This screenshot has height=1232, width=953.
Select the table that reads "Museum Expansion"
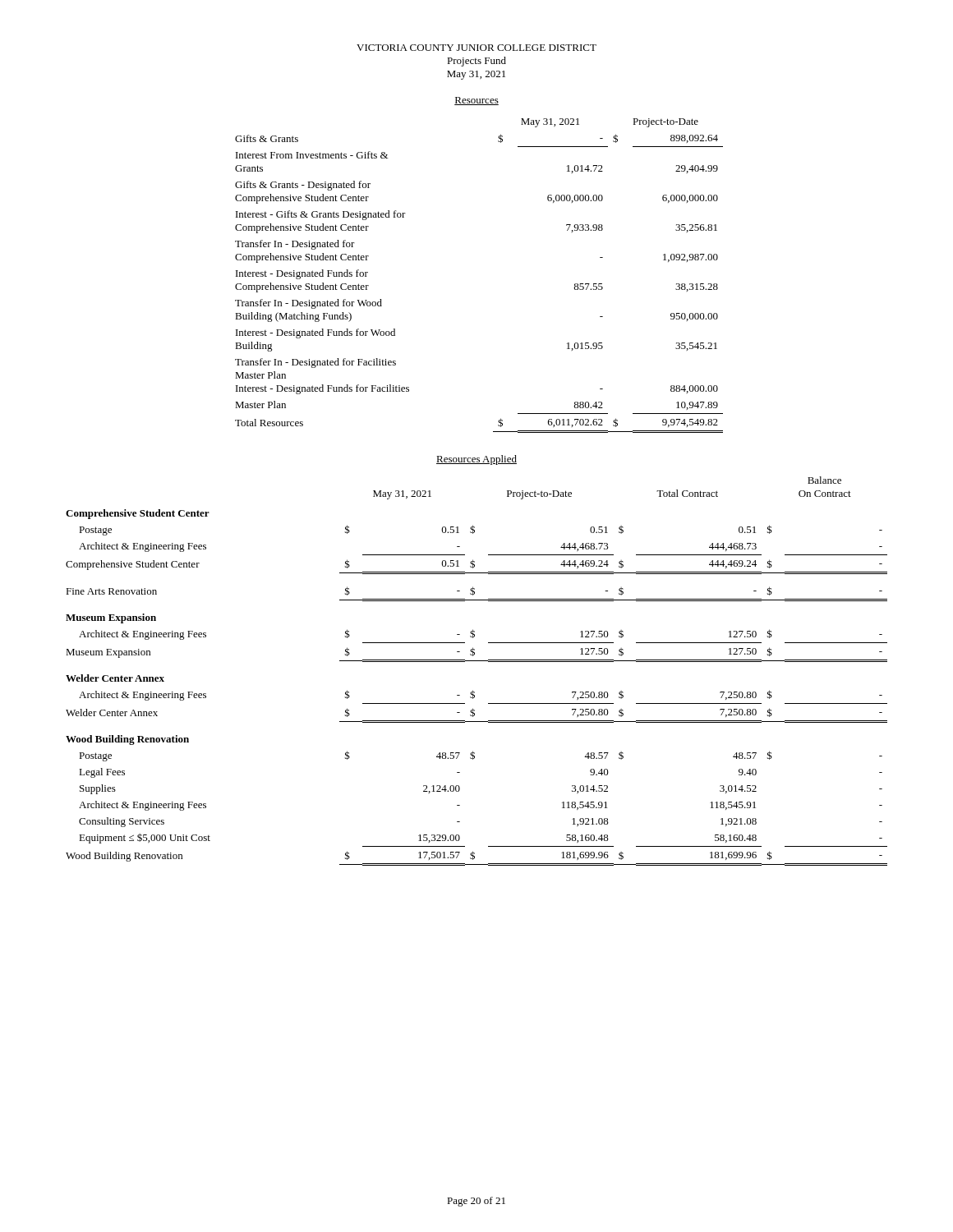coord(476,669)
